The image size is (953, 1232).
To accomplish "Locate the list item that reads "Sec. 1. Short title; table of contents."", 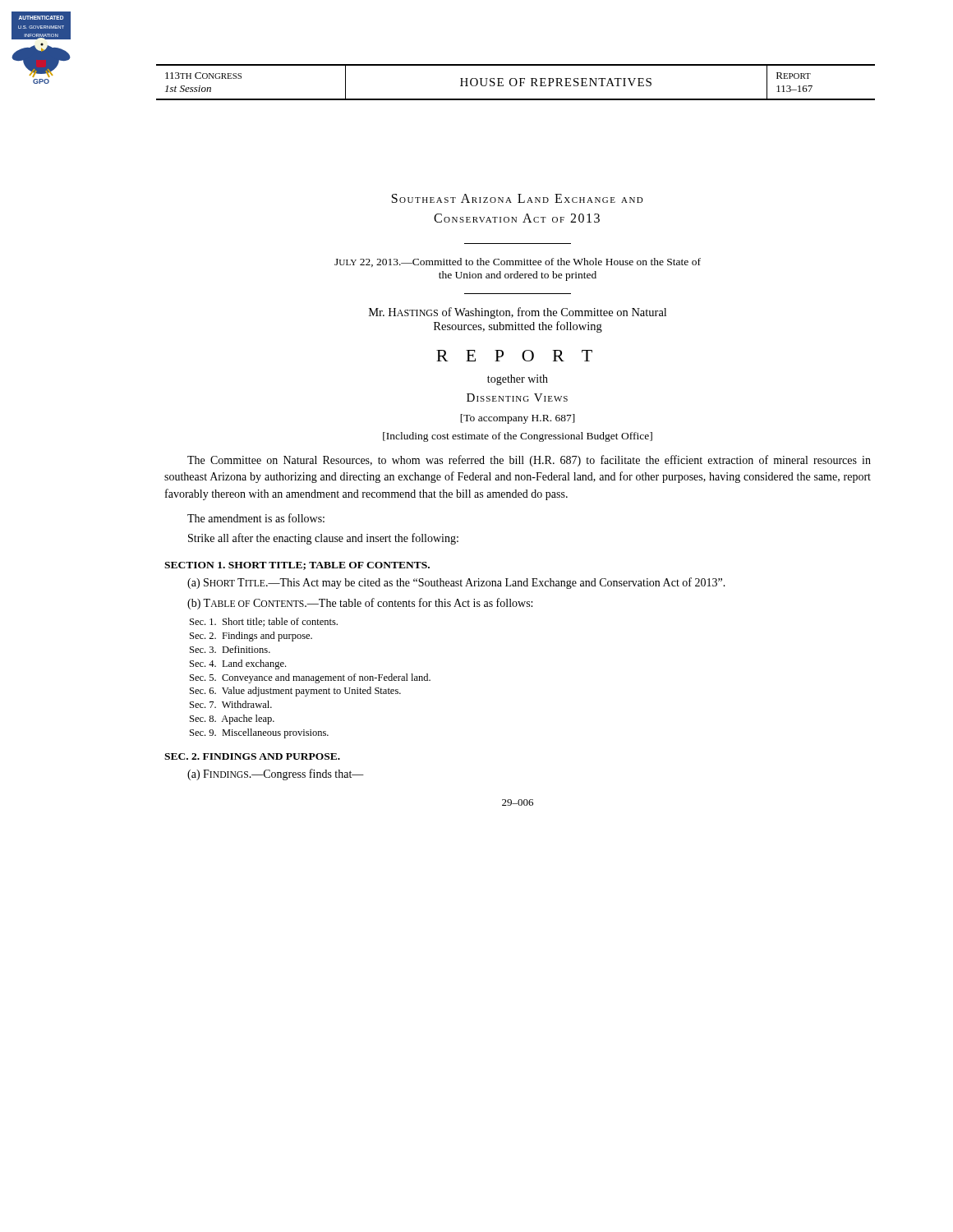I will (264, 622).
